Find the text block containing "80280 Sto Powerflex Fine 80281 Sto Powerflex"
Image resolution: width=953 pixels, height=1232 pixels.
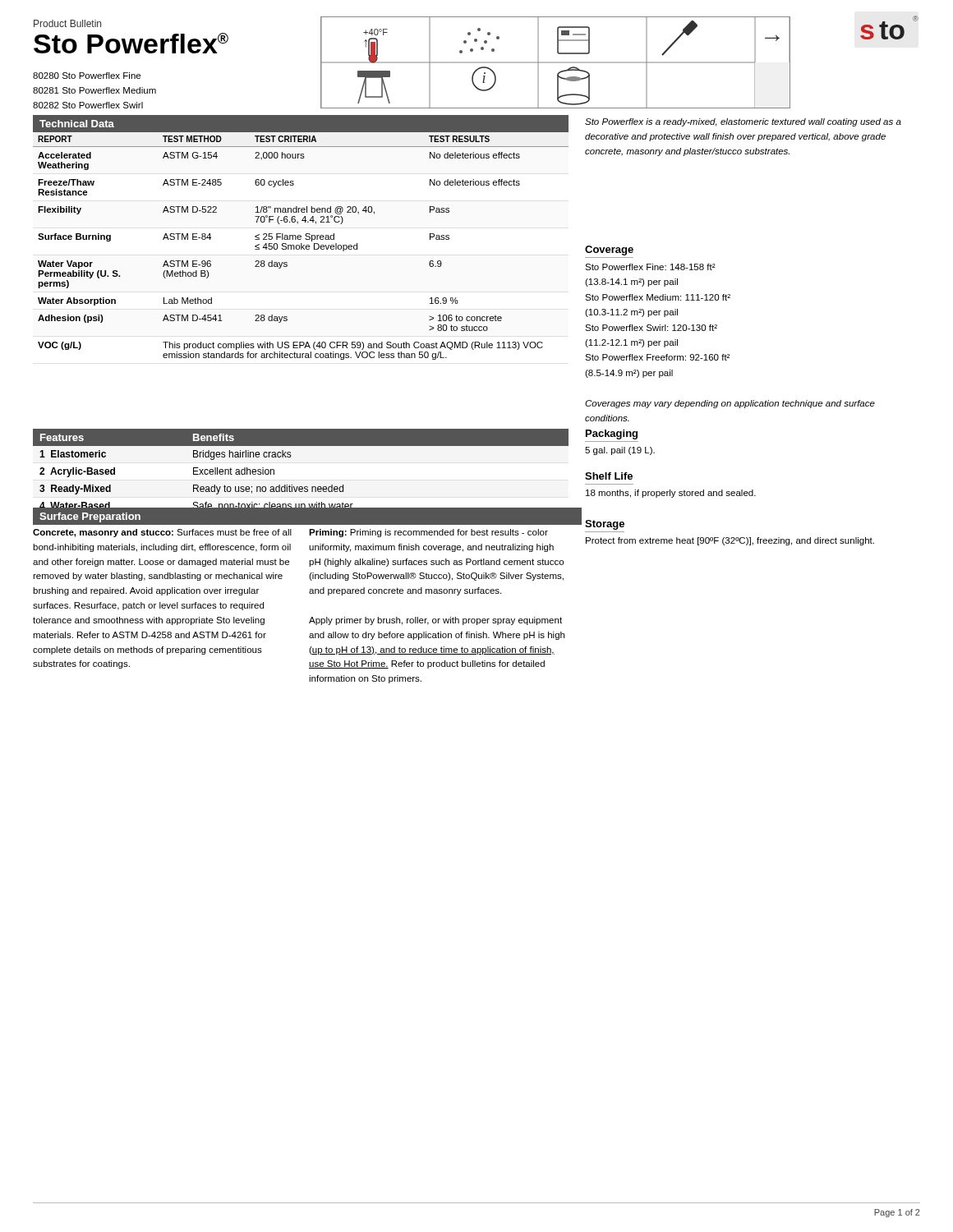(97, 98)
